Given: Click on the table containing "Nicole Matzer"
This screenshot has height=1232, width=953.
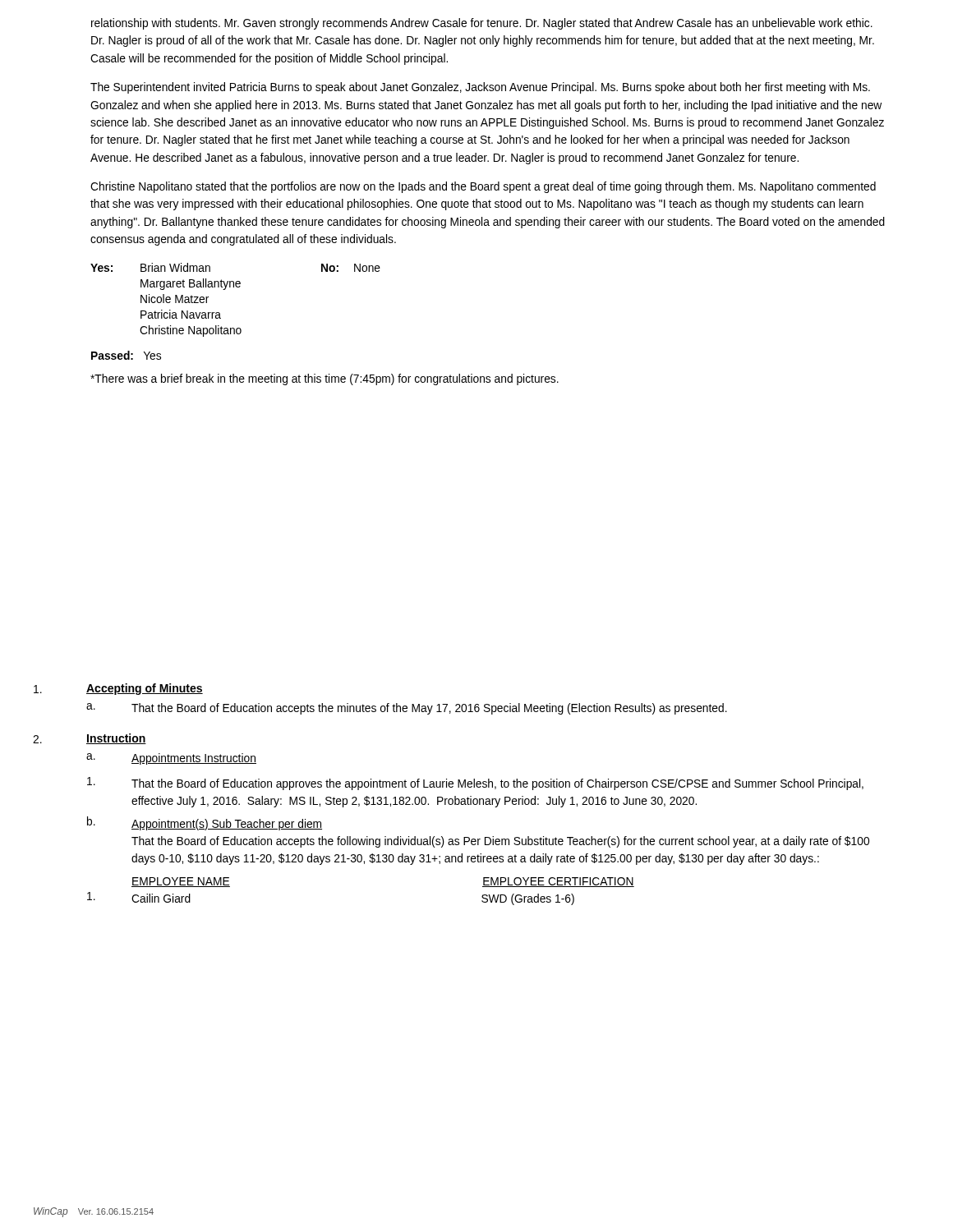Looking at the screenshot, I should click(489, 299).
